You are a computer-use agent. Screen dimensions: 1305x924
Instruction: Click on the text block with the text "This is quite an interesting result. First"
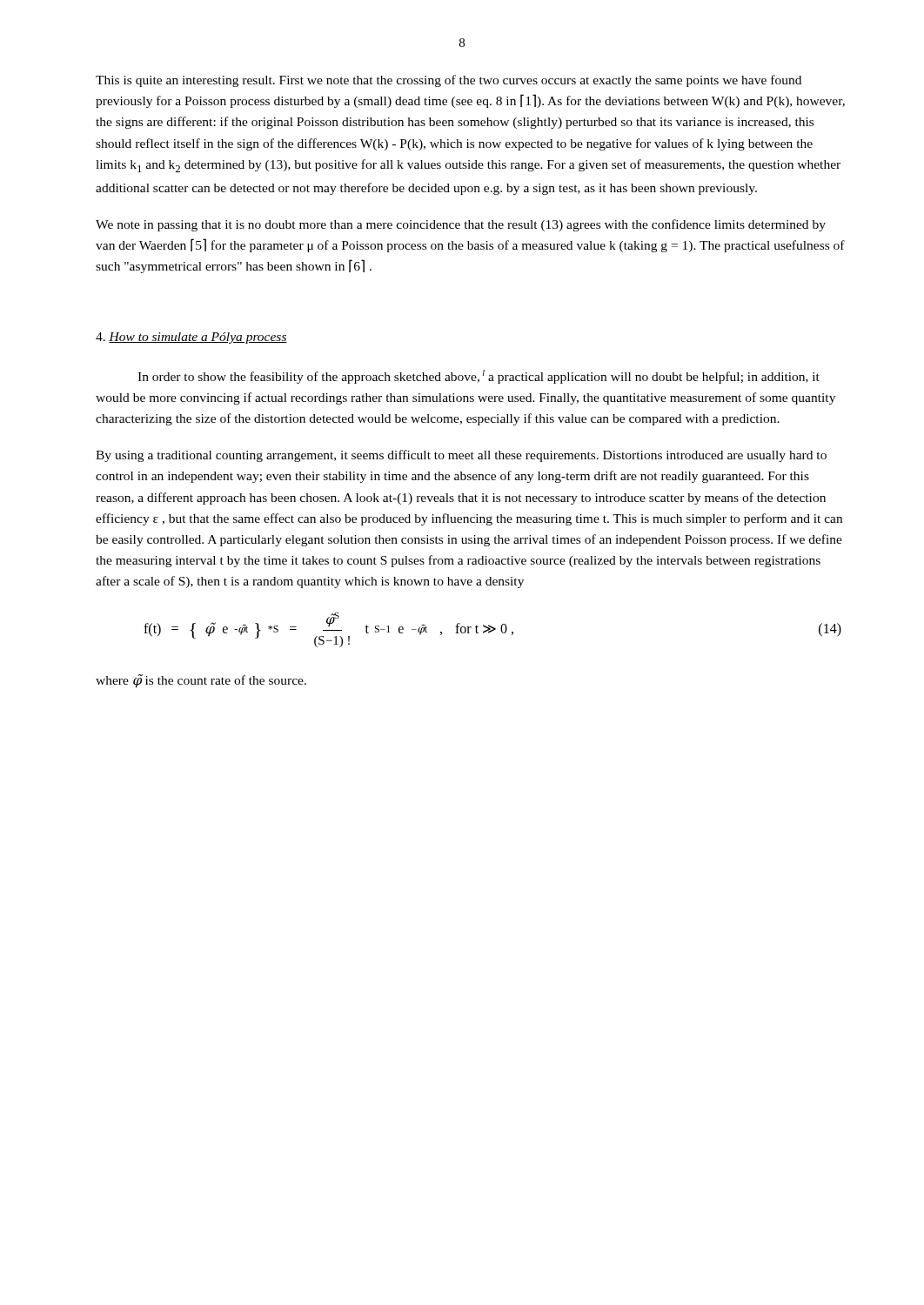pos(471,134)
